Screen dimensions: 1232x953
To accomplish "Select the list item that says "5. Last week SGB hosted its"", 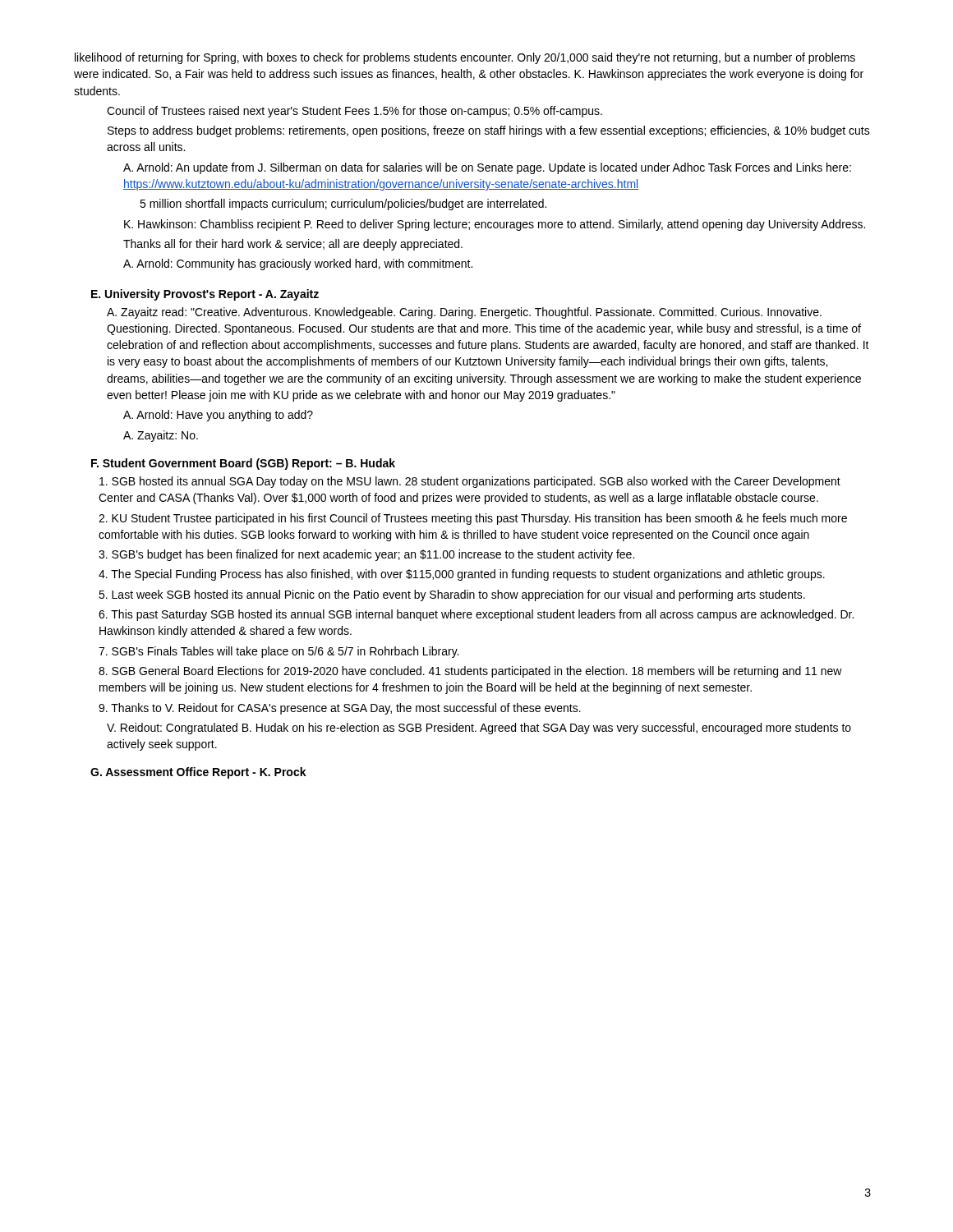I will 485,595.
